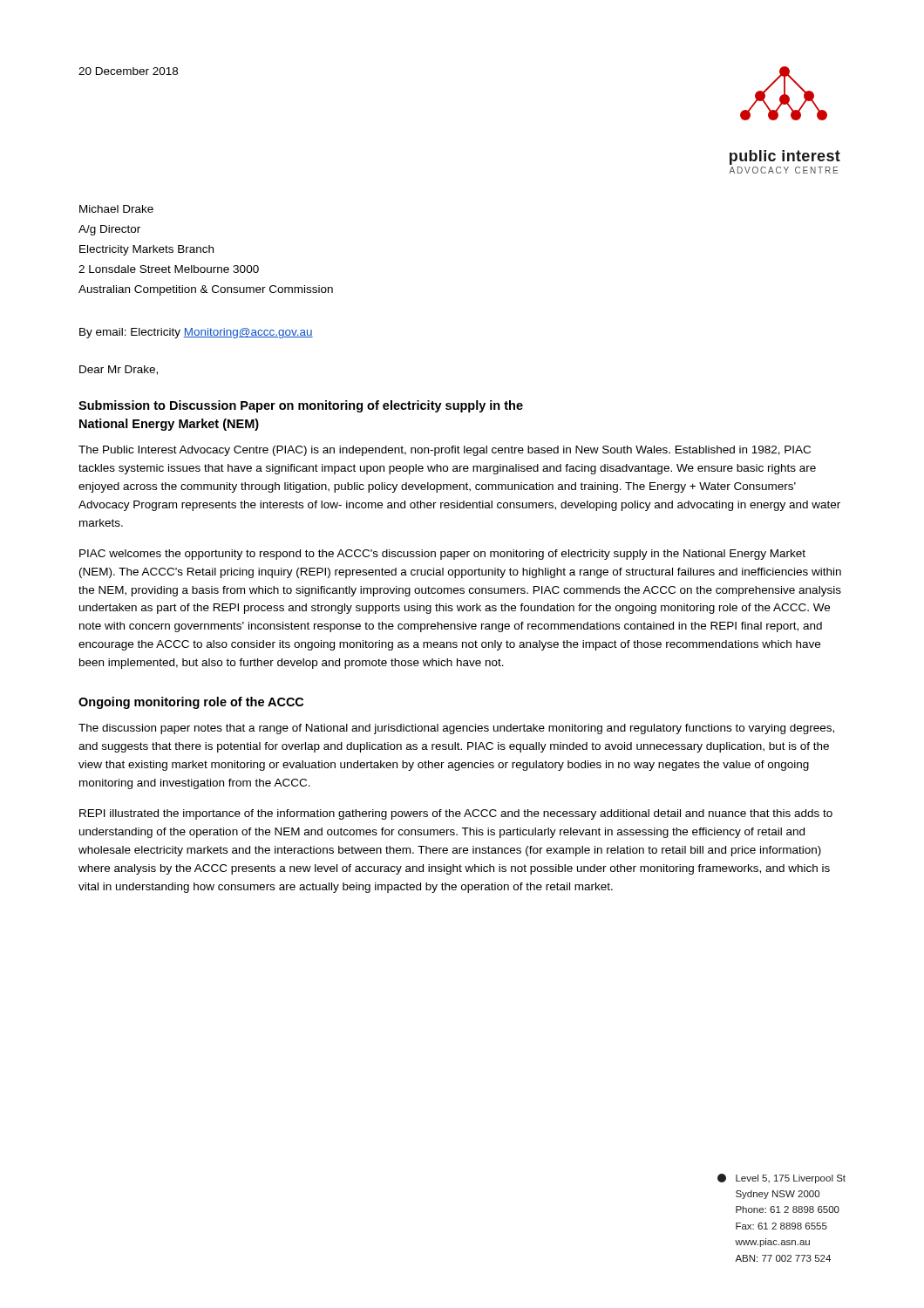924x1308 pixels.
Task: Find the text block containing "REPI illustrated the importance of the information gathering"
Action: (x=456, y=850)
